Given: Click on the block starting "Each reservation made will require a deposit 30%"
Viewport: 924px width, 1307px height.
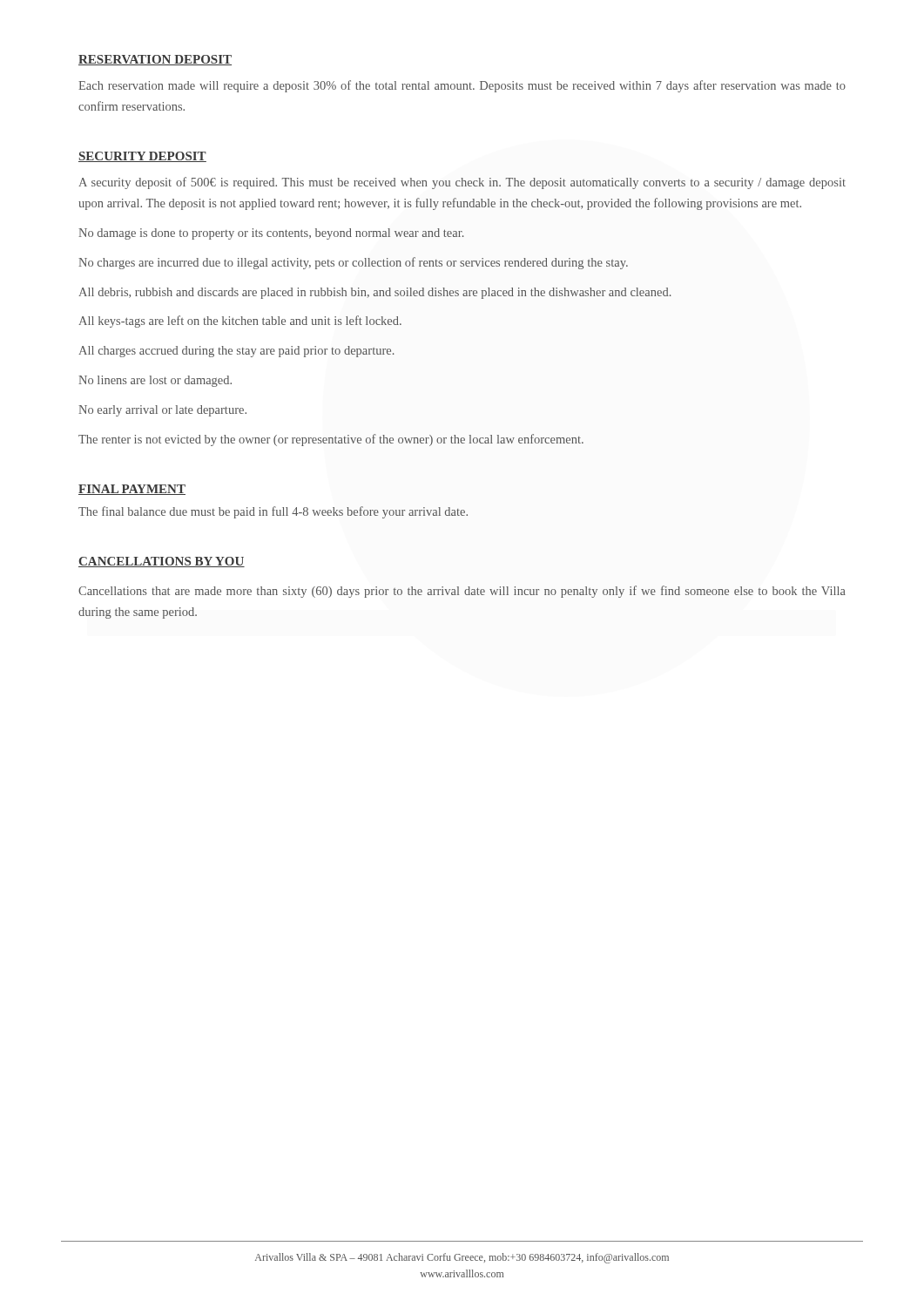Looking at the screenshot, I should [x=462, y=96].
